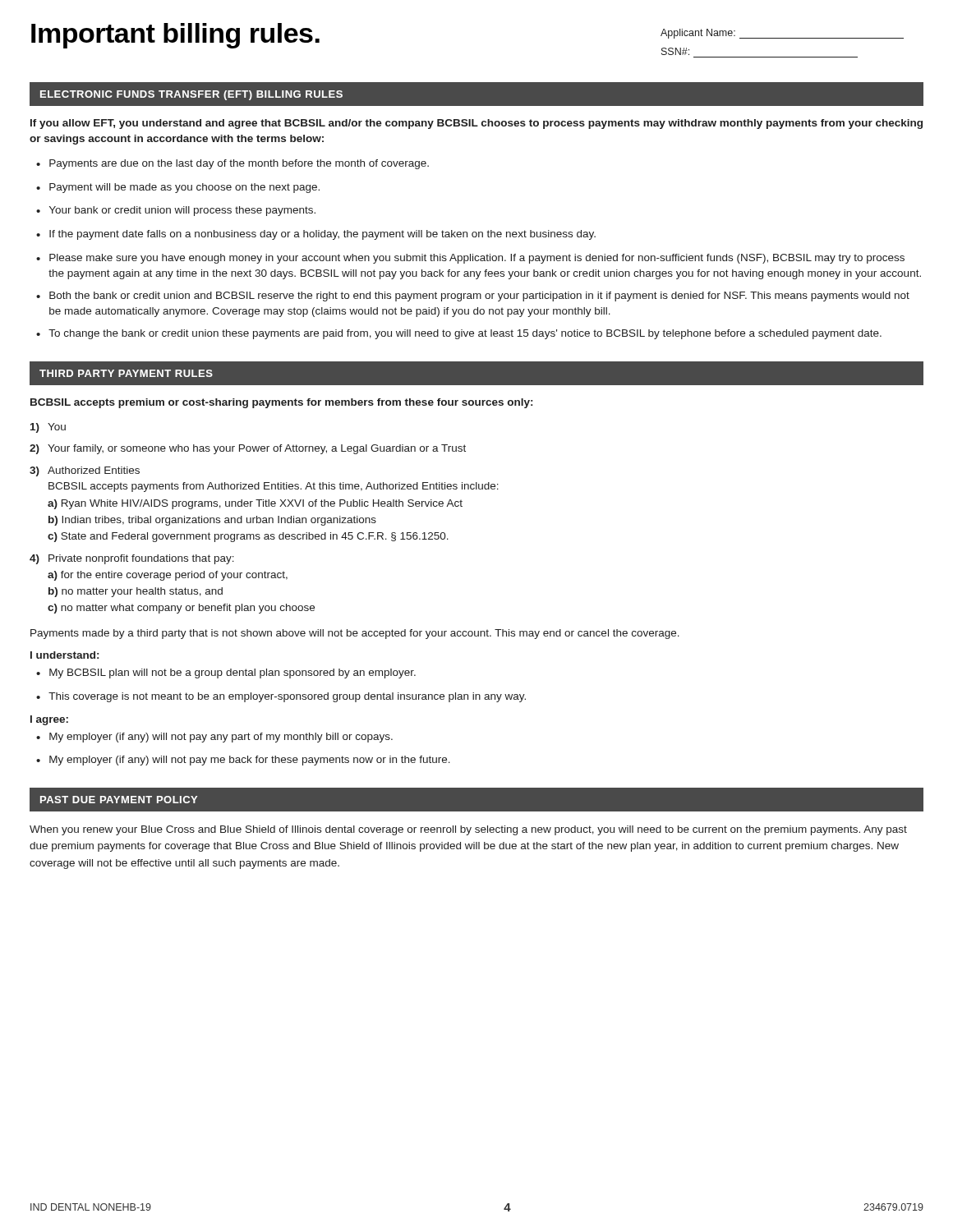Find the text with the text "I agree:"
This screenshot has height=1232, width=953.
[x=49, y=719]
